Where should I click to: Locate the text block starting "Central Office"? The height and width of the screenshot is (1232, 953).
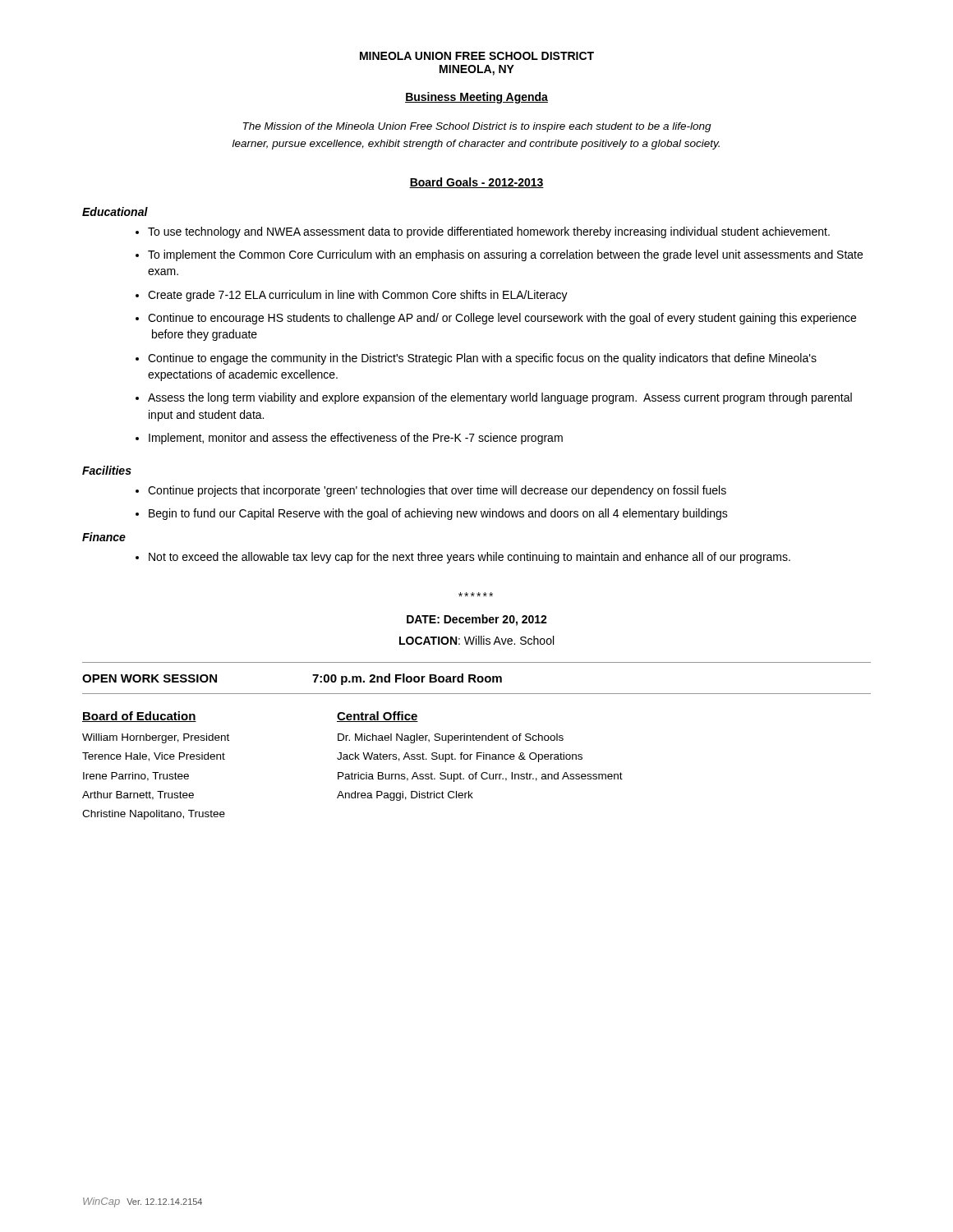tap(377, 716)
